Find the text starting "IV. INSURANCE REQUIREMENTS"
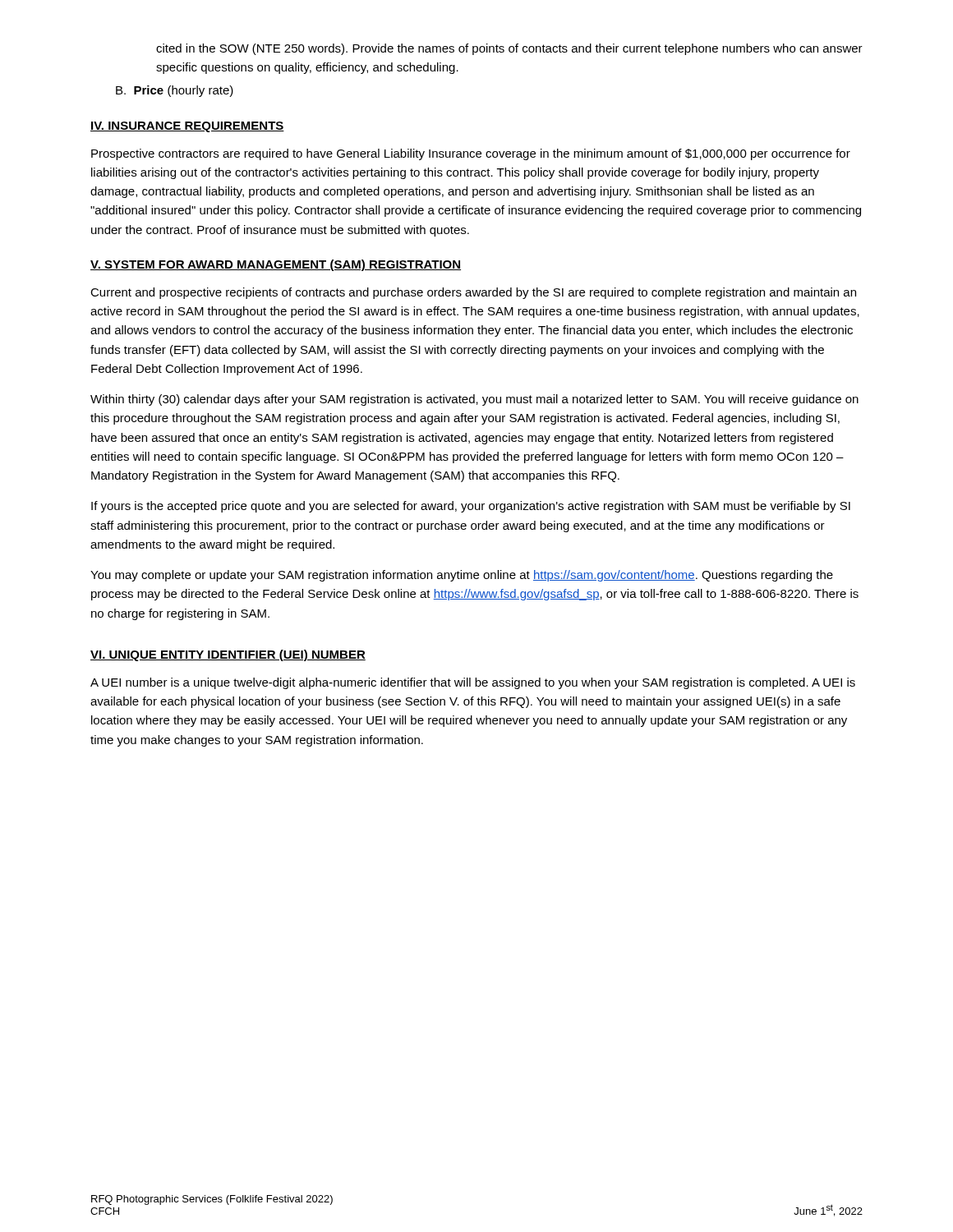 [187, 125]
